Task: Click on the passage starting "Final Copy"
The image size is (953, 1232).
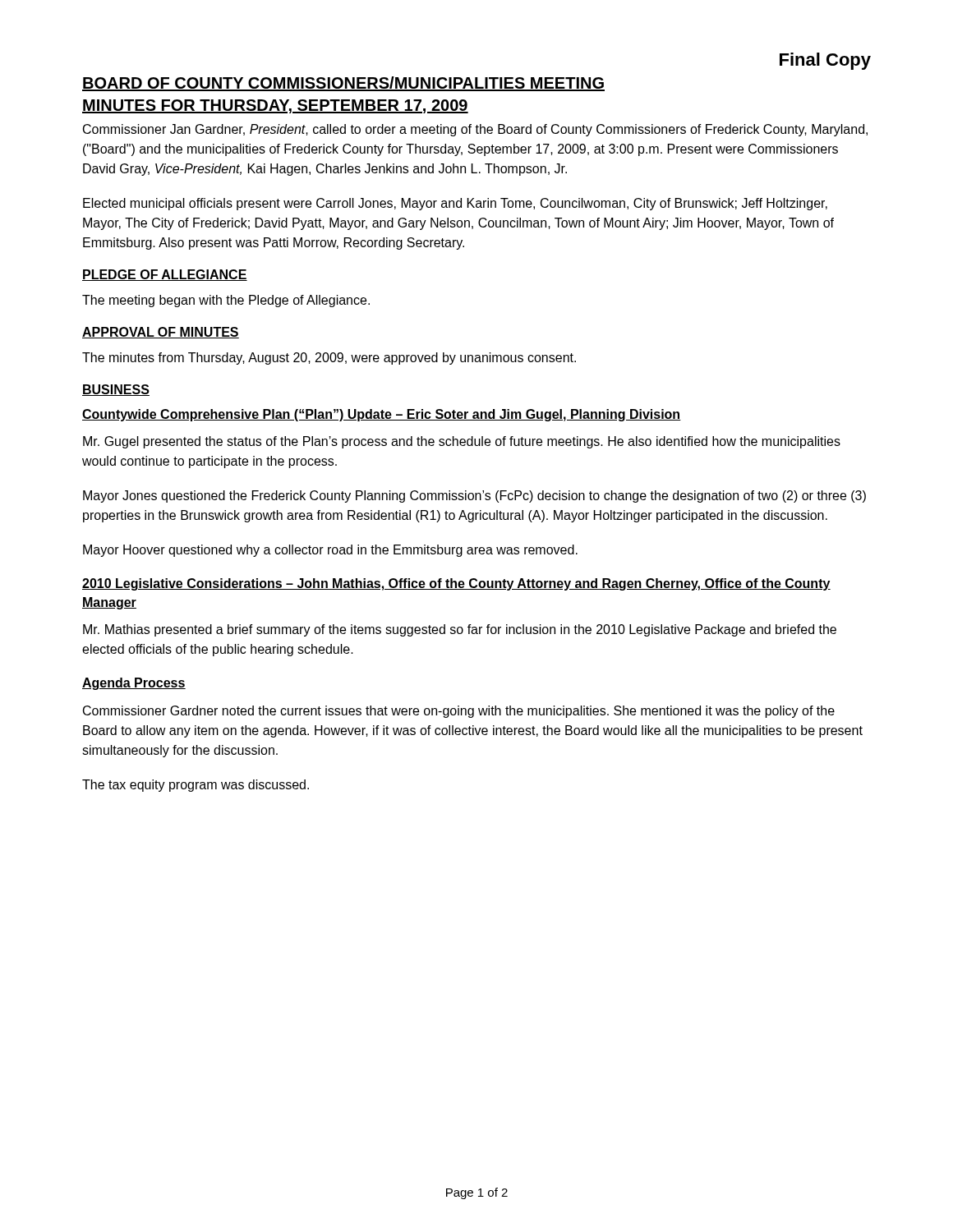Action: [825, 60]
